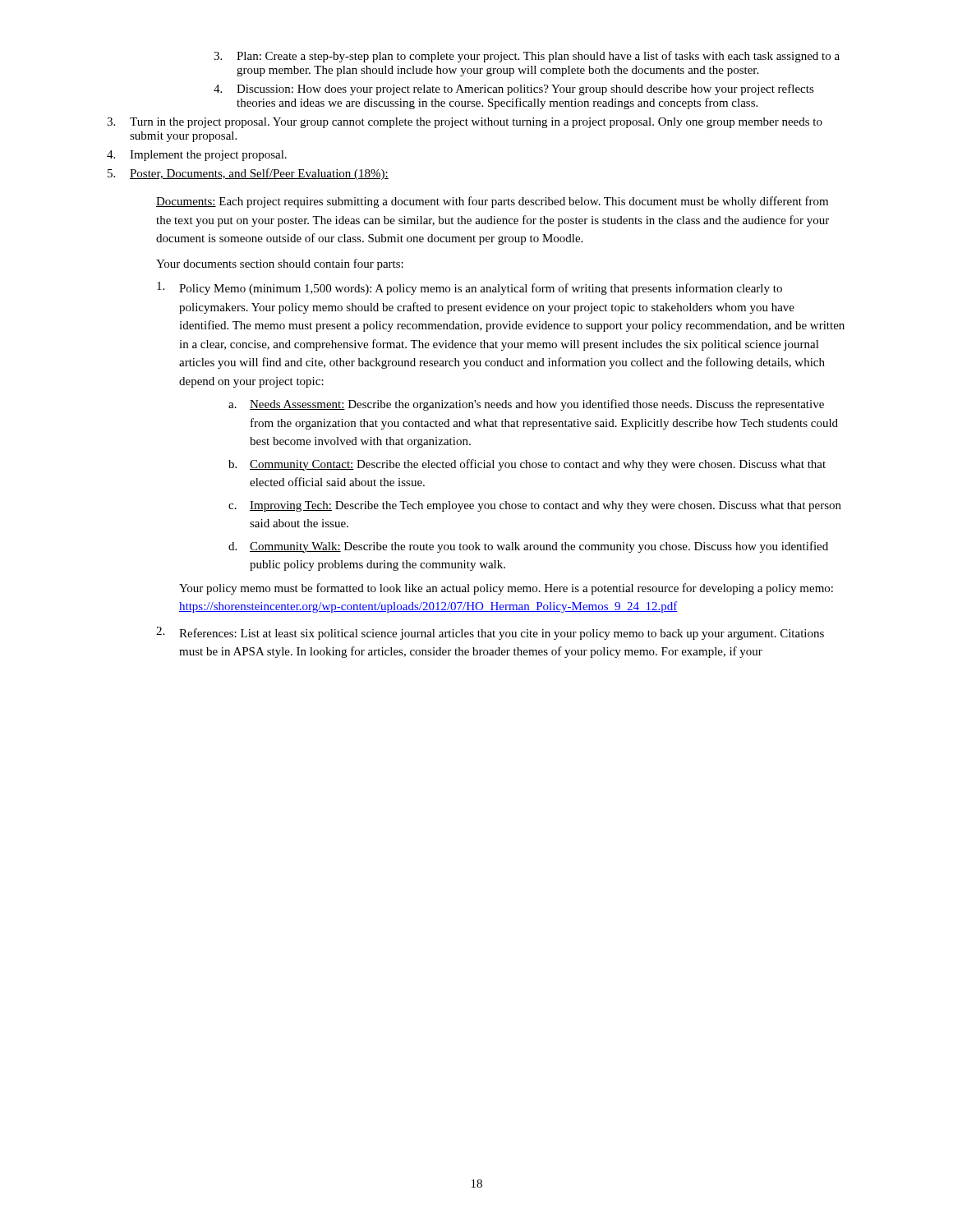953x1232 pixels.
Task: Click on the list item that says "4. Implement the"
Action: click(x=197, y=156)
